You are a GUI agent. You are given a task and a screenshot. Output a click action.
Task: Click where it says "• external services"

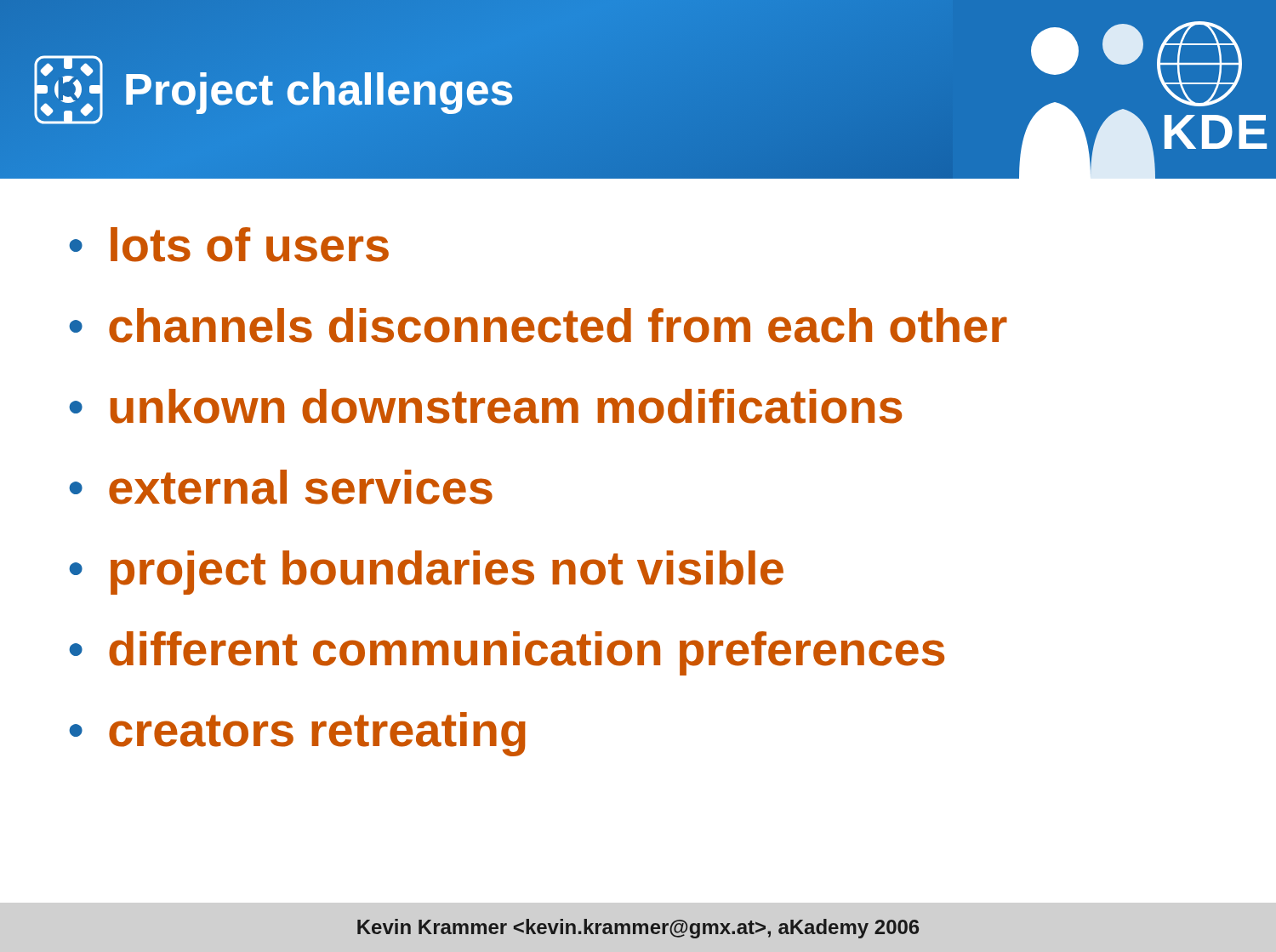(x=281, y=487)
